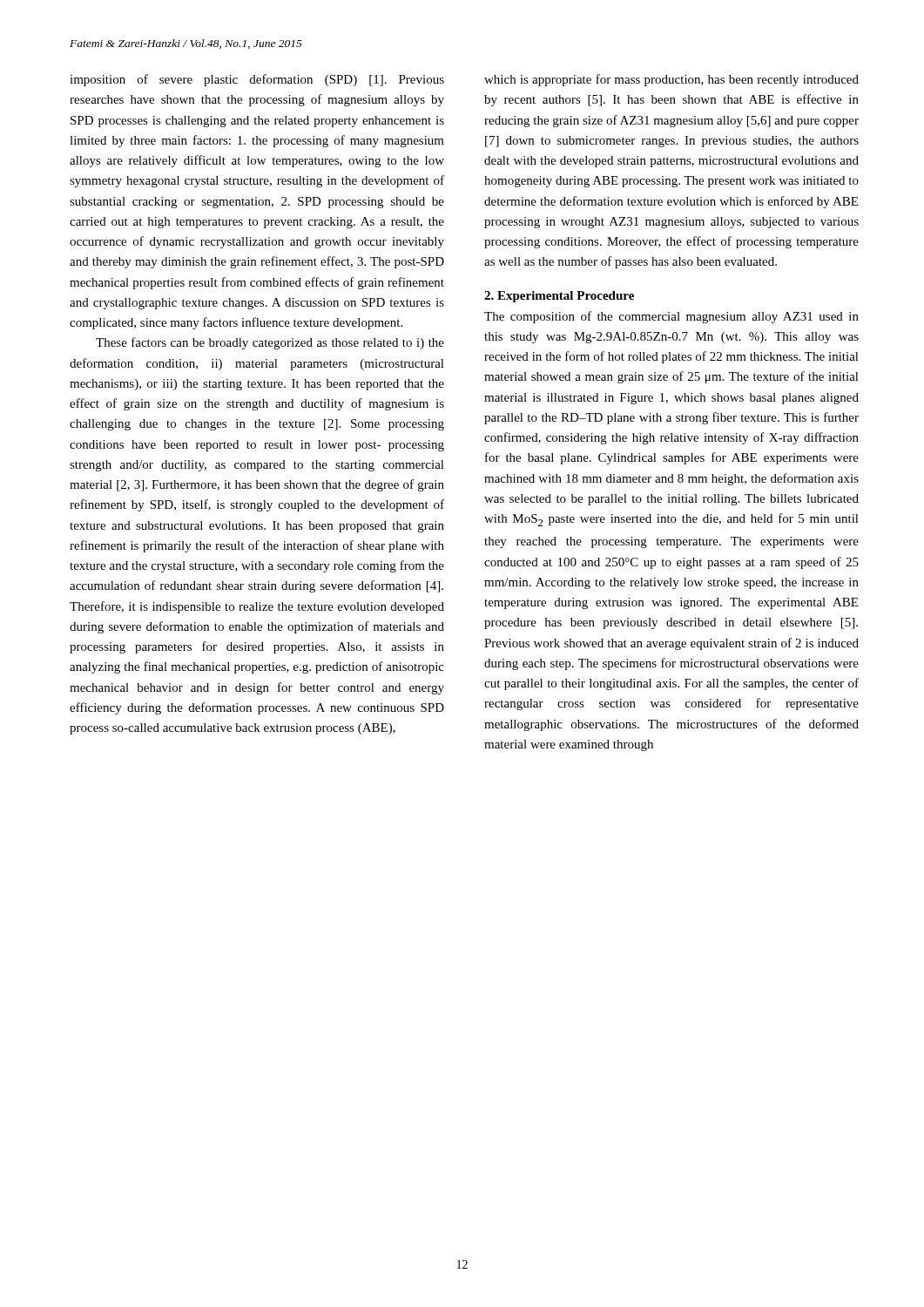
Task: Find the text block containing "The composition of"
Action: (x=671, y=530)
